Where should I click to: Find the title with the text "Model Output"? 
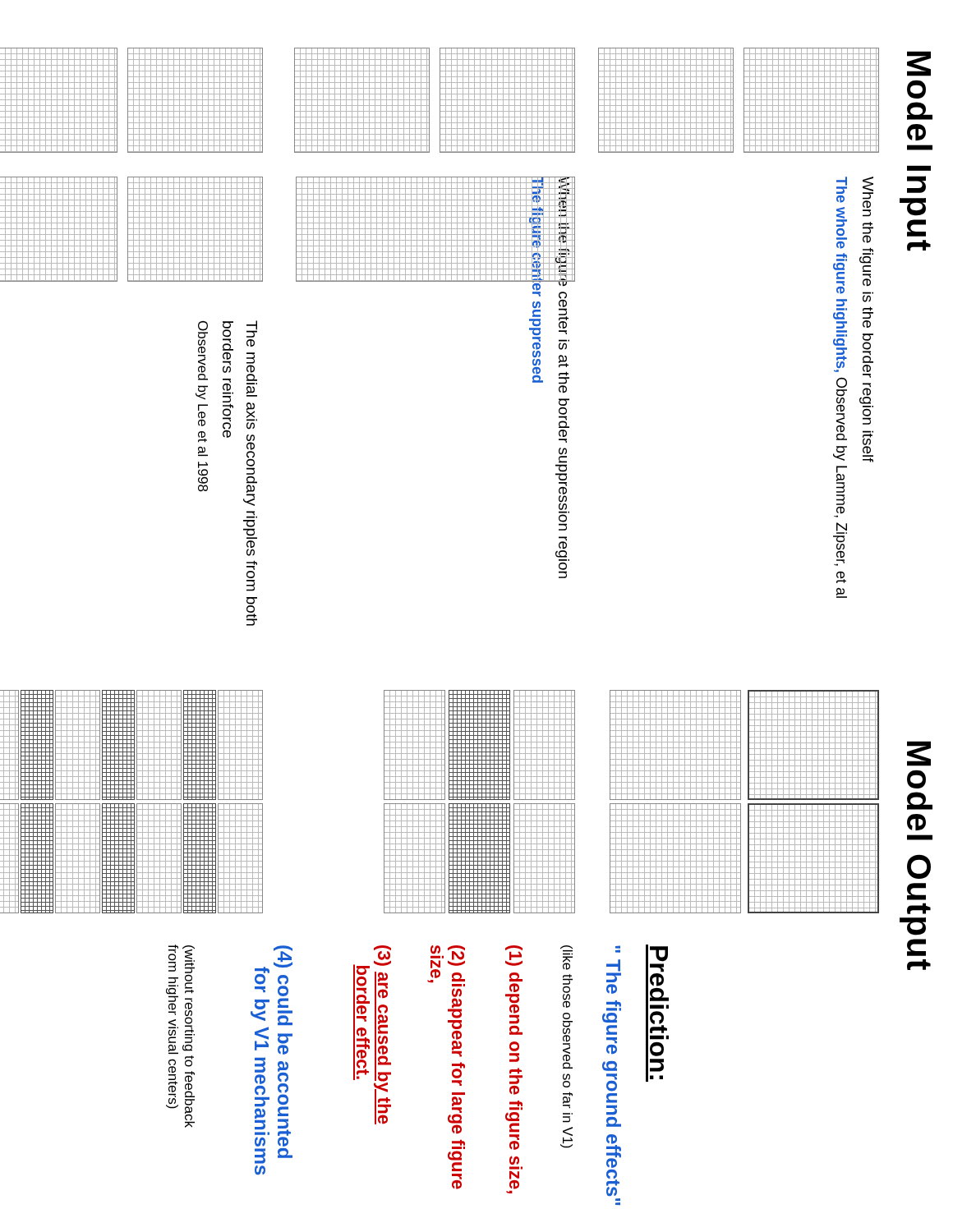pos(919,855)
